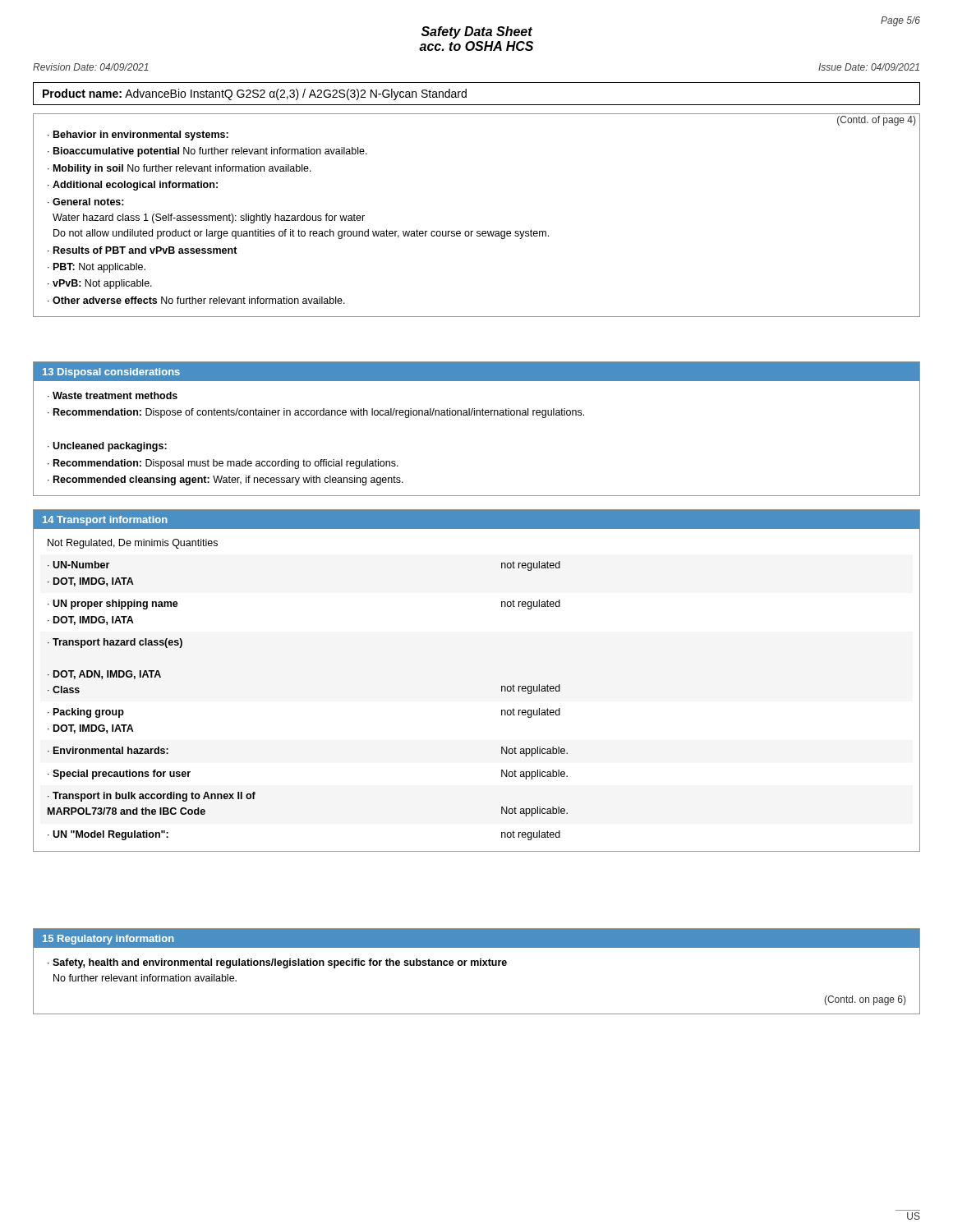Image resolution: width=953 pixels, height=1232 pixels.
Task: Select the text block starting "(Contd. on page 6)"
Action: [865, 999]
